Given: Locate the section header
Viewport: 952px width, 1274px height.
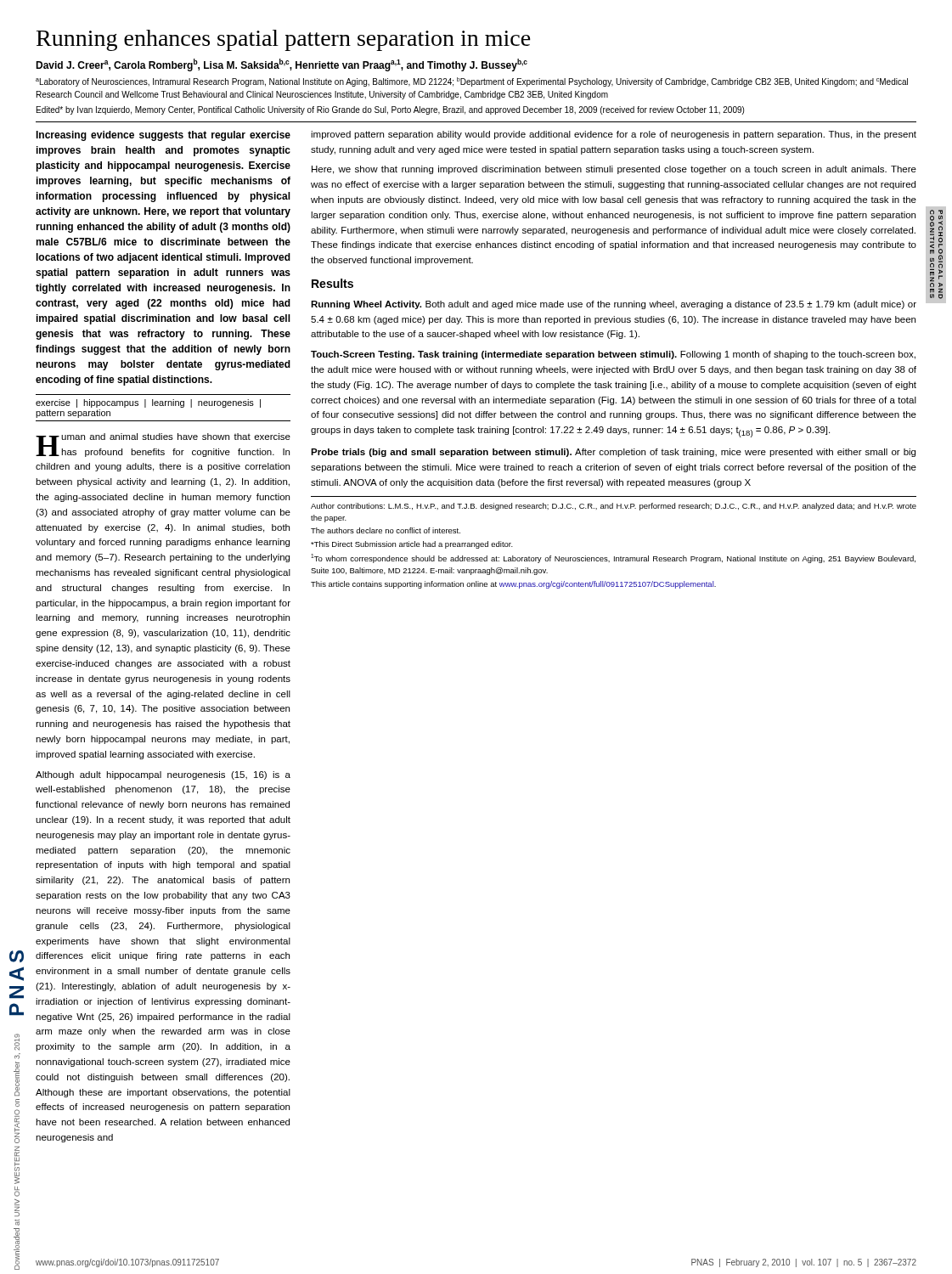Looking at the screenshot, I should click(332, 284).
